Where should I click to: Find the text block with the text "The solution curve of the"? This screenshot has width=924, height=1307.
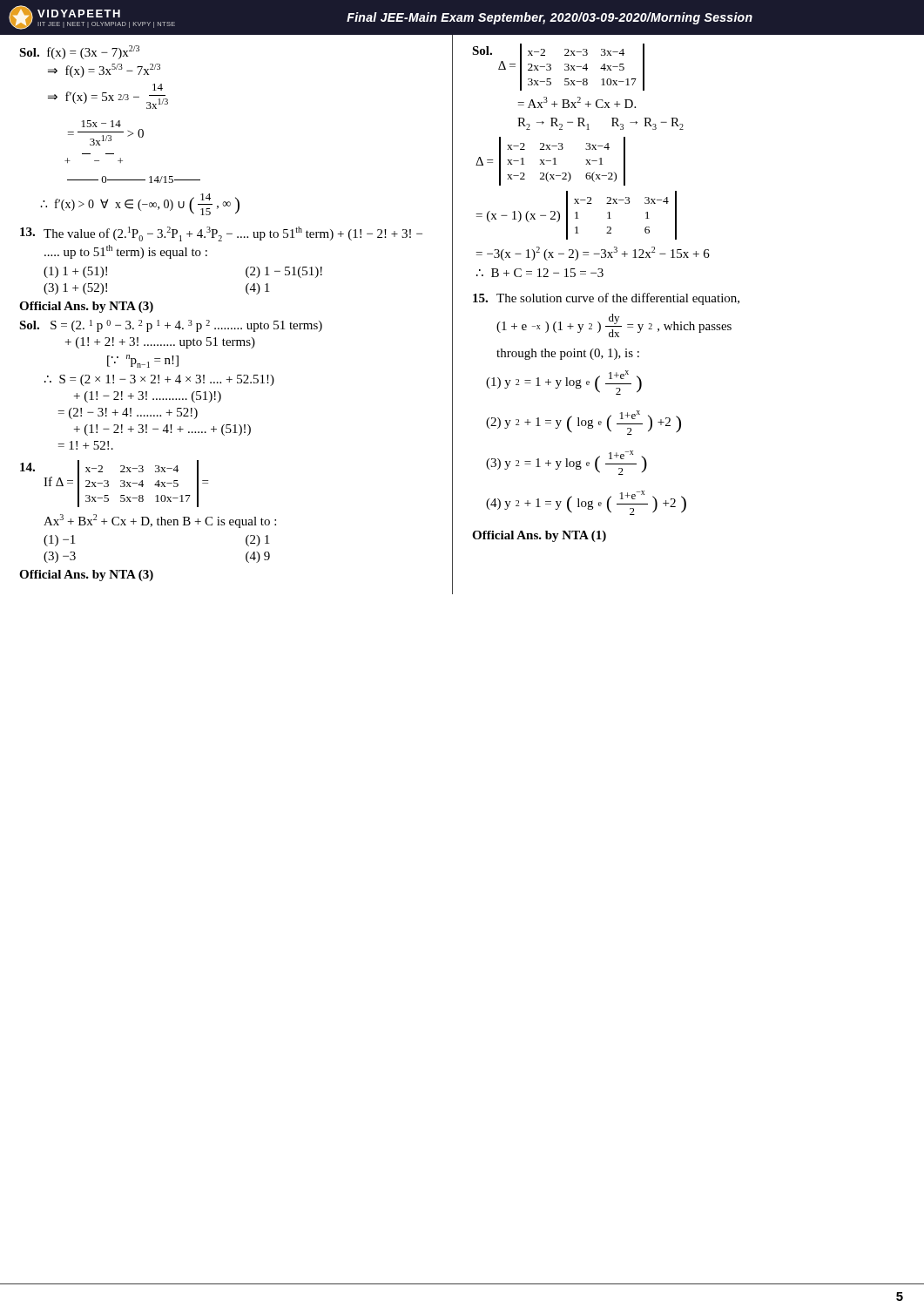[606, 298]
